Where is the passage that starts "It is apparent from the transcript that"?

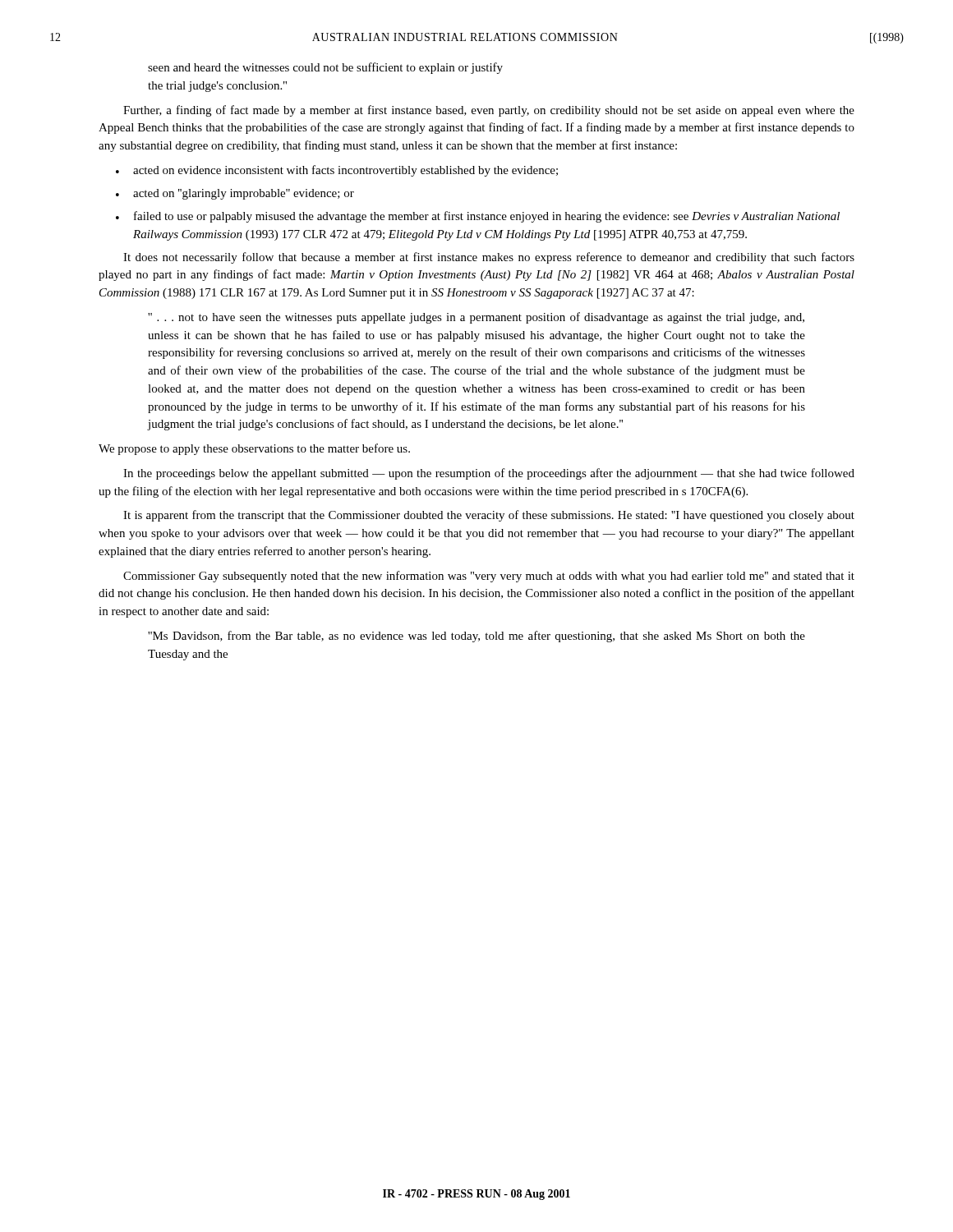point(476,534)
